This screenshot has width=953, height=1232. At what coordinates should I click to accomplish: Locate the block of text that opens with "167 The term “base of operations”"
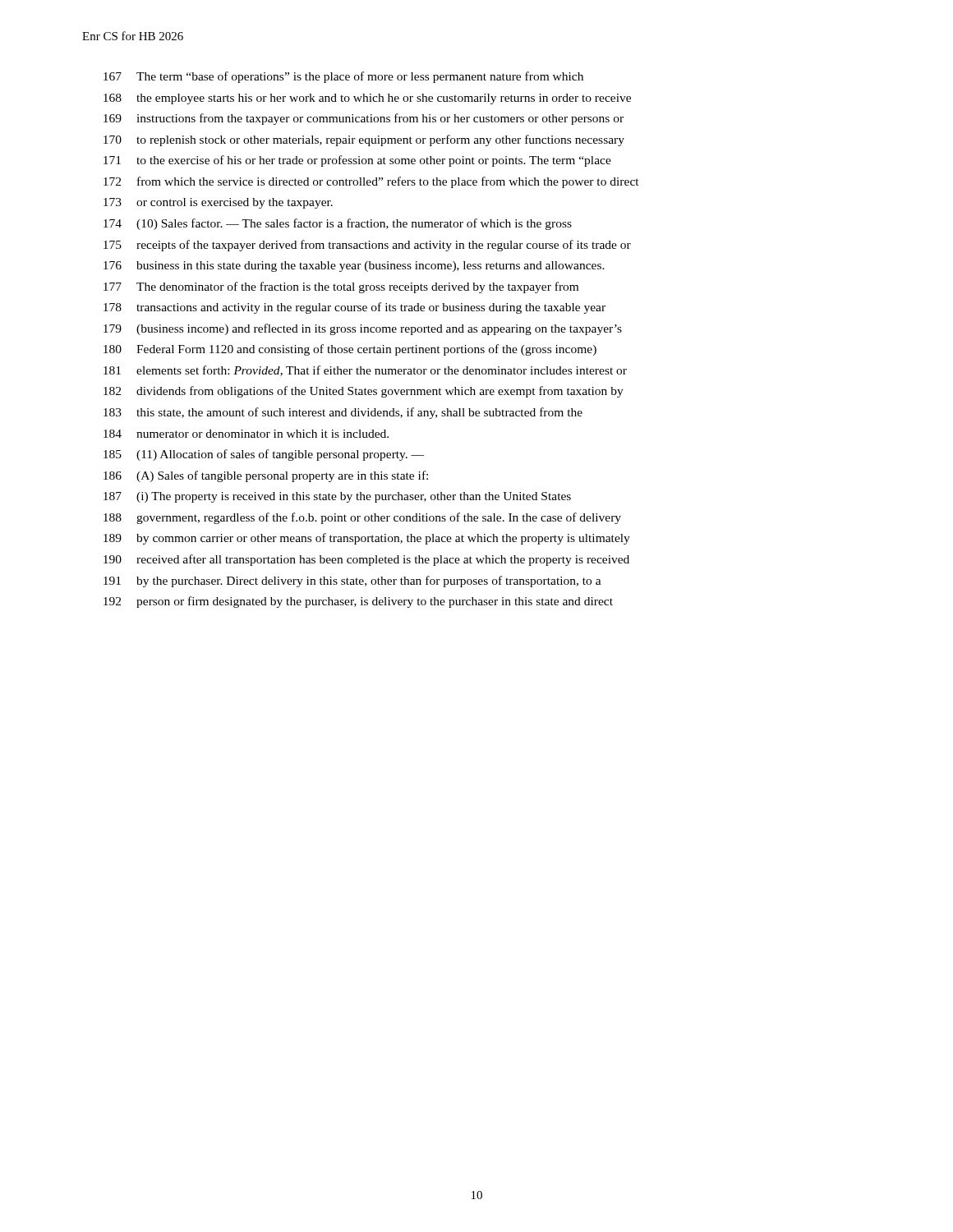(476, 139)
